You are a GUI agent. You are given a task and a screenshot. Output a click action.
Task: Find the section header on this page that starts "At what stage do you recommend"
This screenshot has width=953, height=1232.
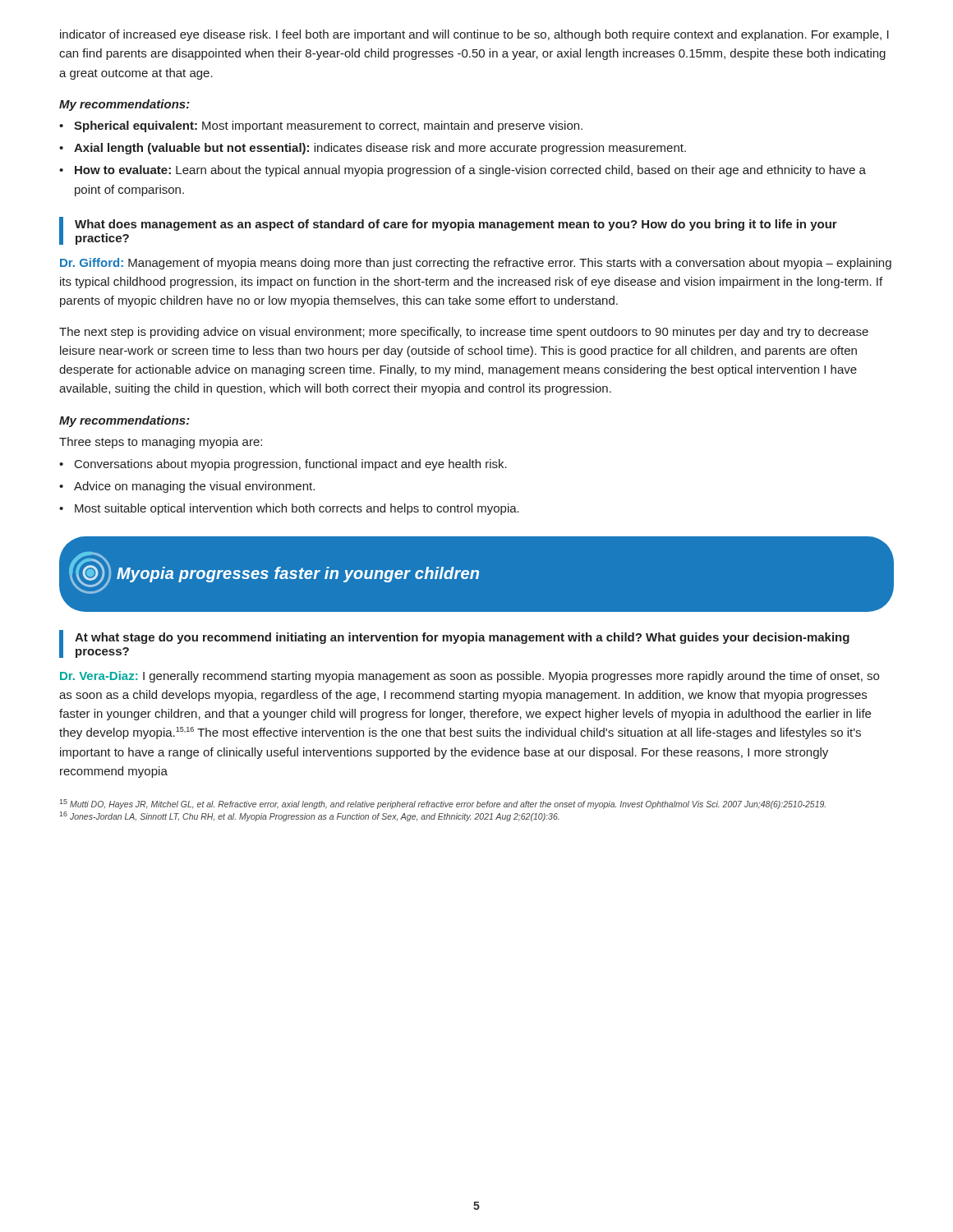[462, 644]
